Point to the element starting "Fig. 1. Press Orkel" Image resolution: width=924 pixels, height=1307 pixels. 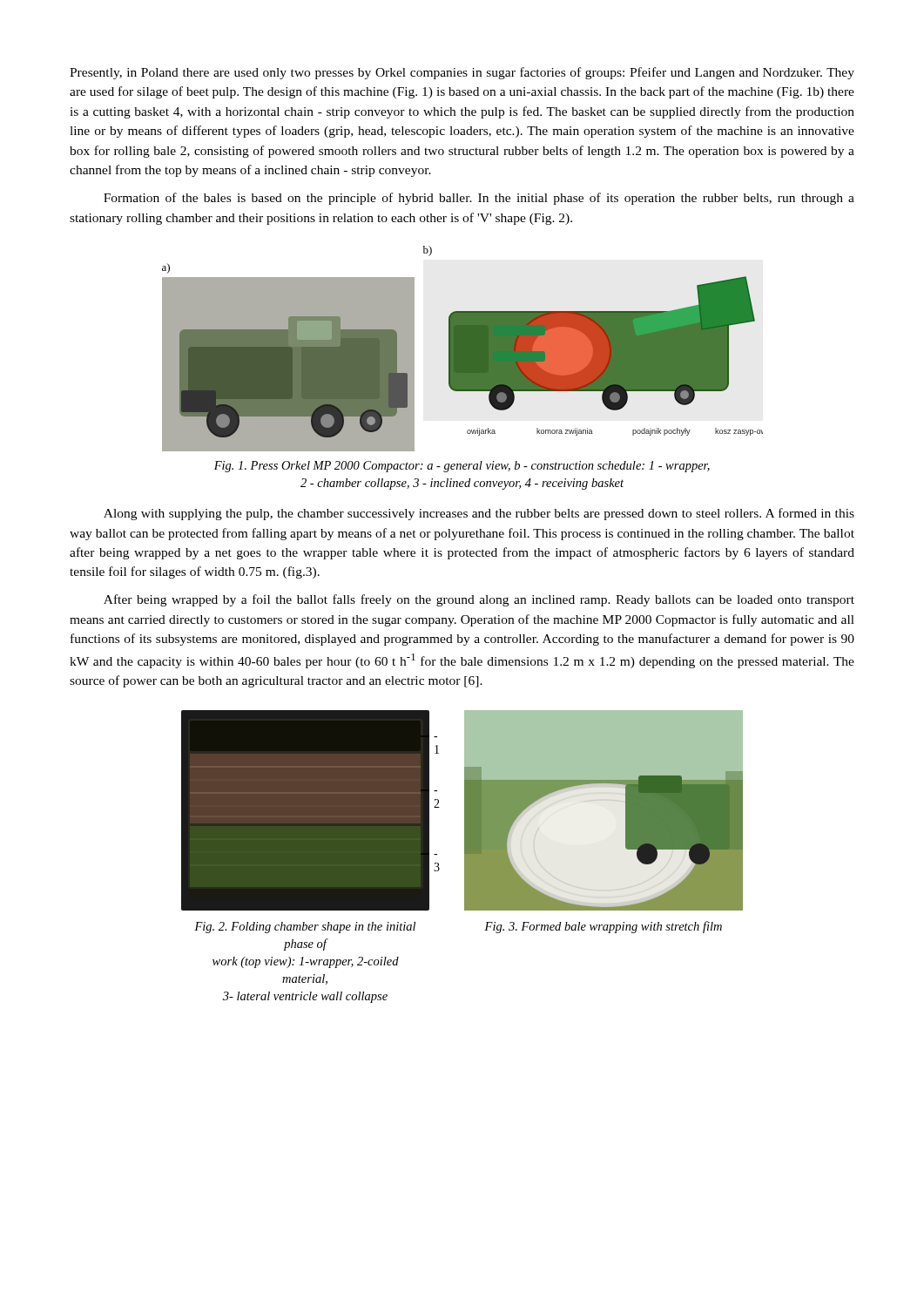click(462, 474)
